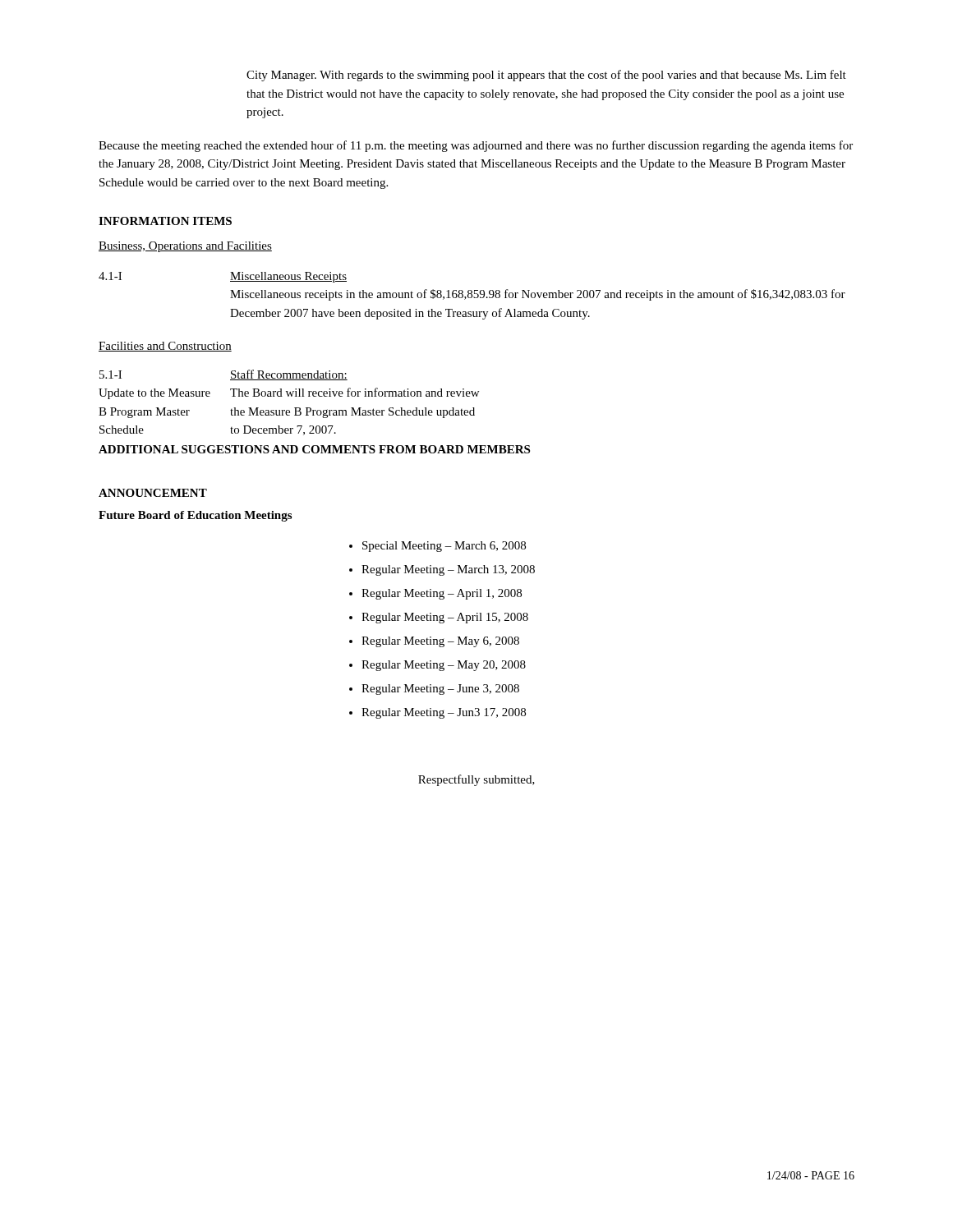Select the list item containing "Regular Meeting – June 3, 2008"
Viewport: 953px width, 1232px height.
pos(441,688)
